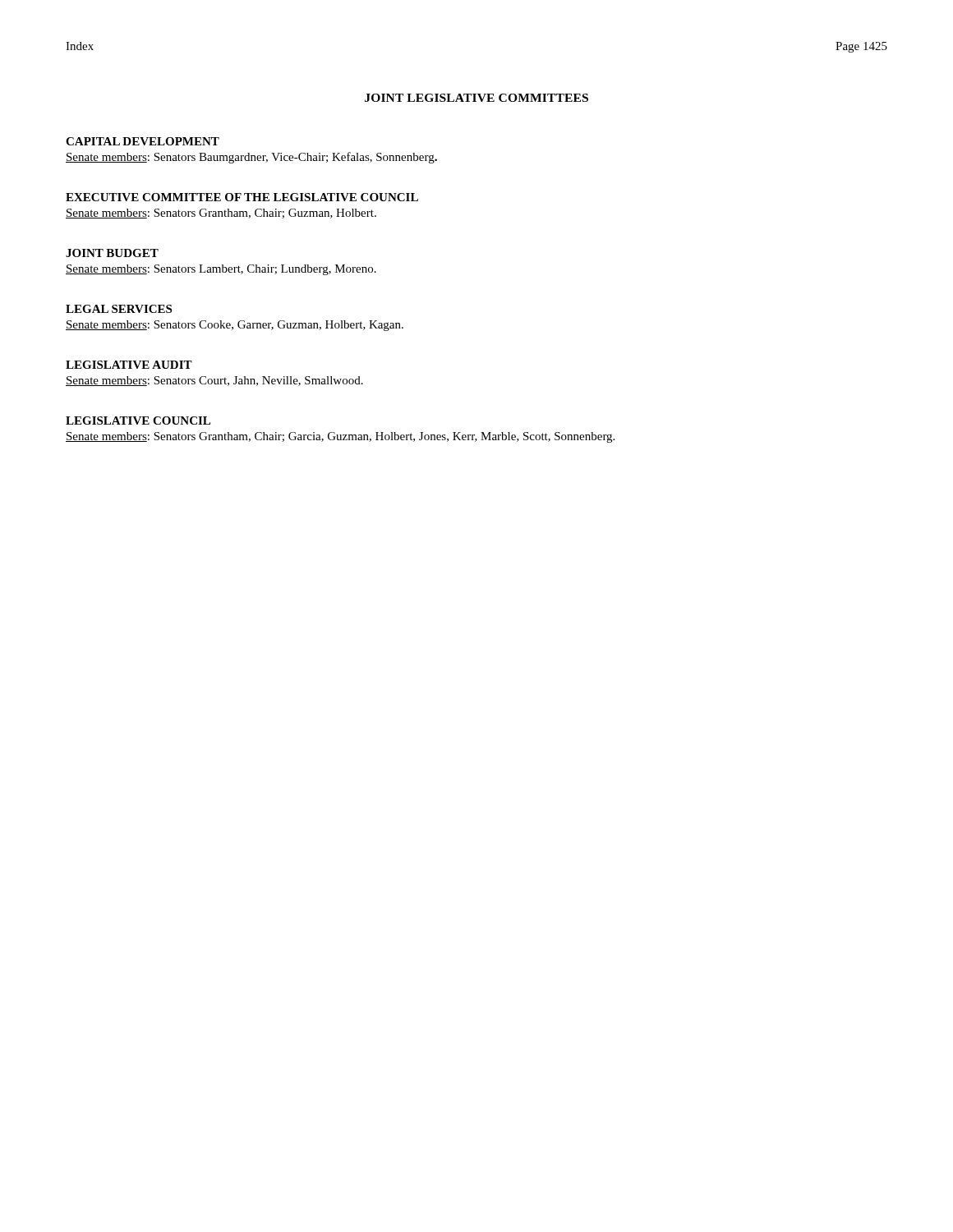Screen dimensions: 1232x953
Task: Locate the passage starting "JOINT BUDGET"
Action: (x=112, y=253)
